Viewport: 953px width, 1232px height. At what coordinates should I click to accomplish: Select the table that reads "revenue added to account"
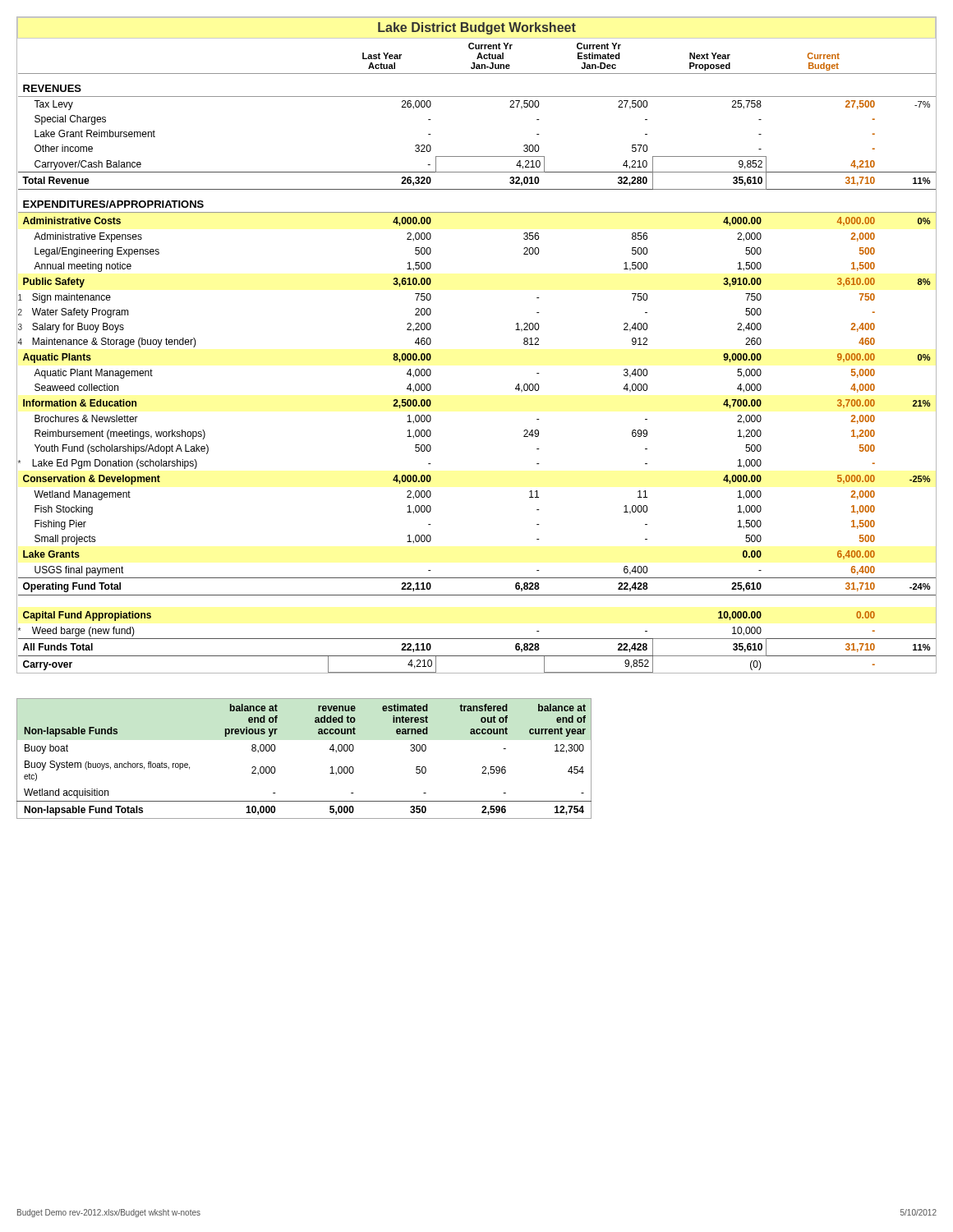[x=304, y=759]
